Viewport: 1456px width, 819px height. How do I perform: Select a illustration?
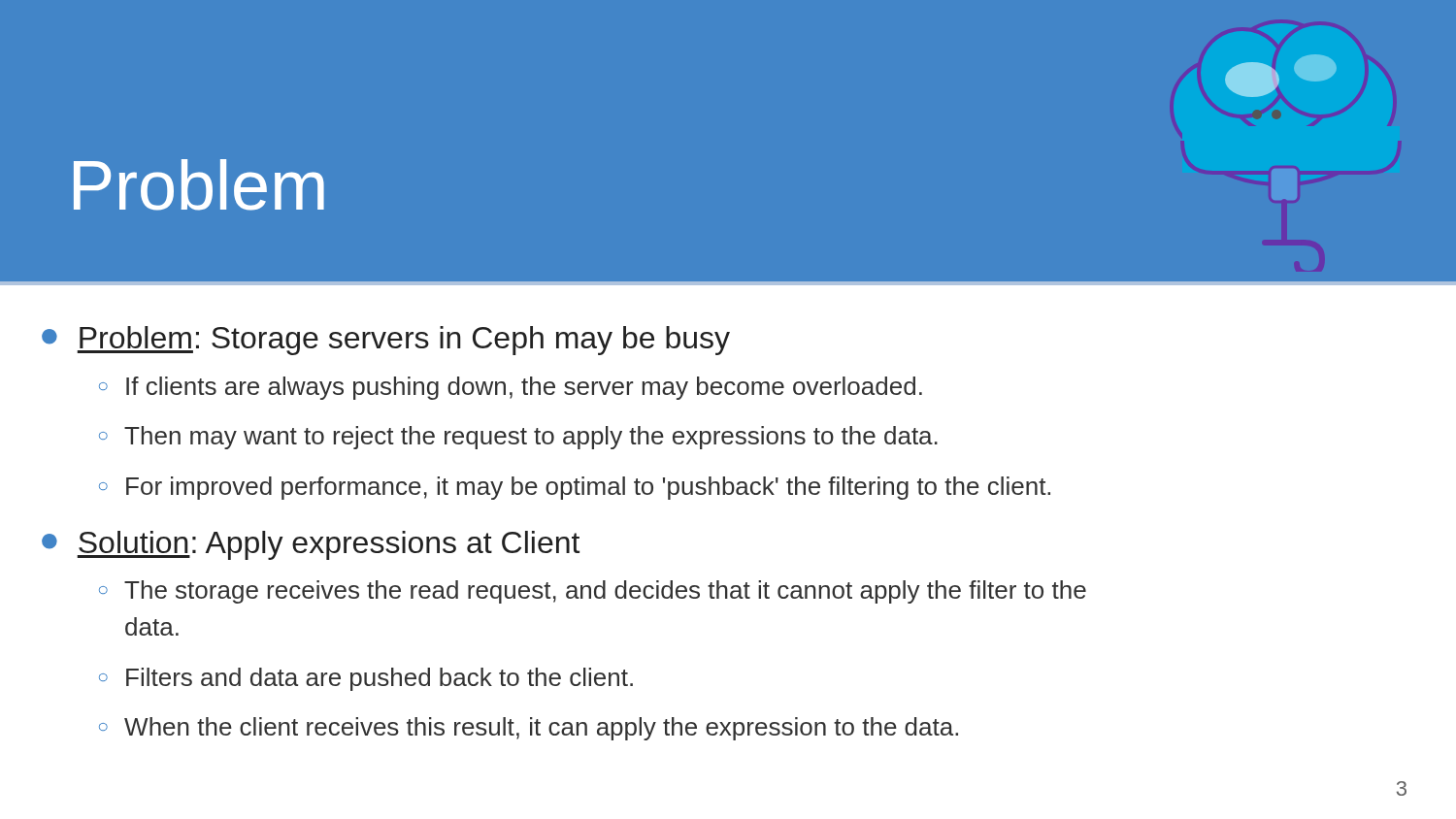1291,141
